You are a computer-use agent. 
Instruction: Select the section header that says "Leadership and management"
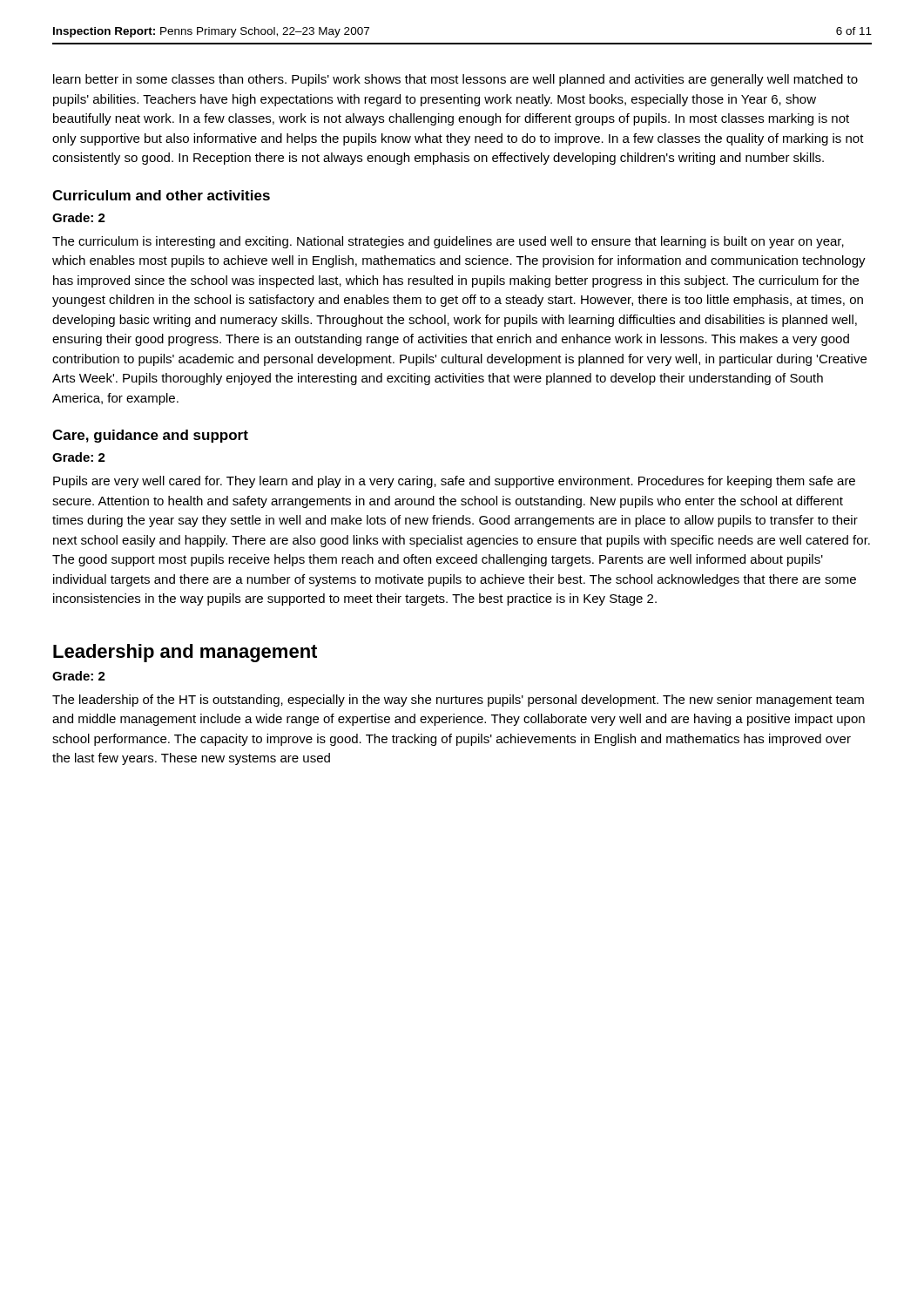coord(185,651)
